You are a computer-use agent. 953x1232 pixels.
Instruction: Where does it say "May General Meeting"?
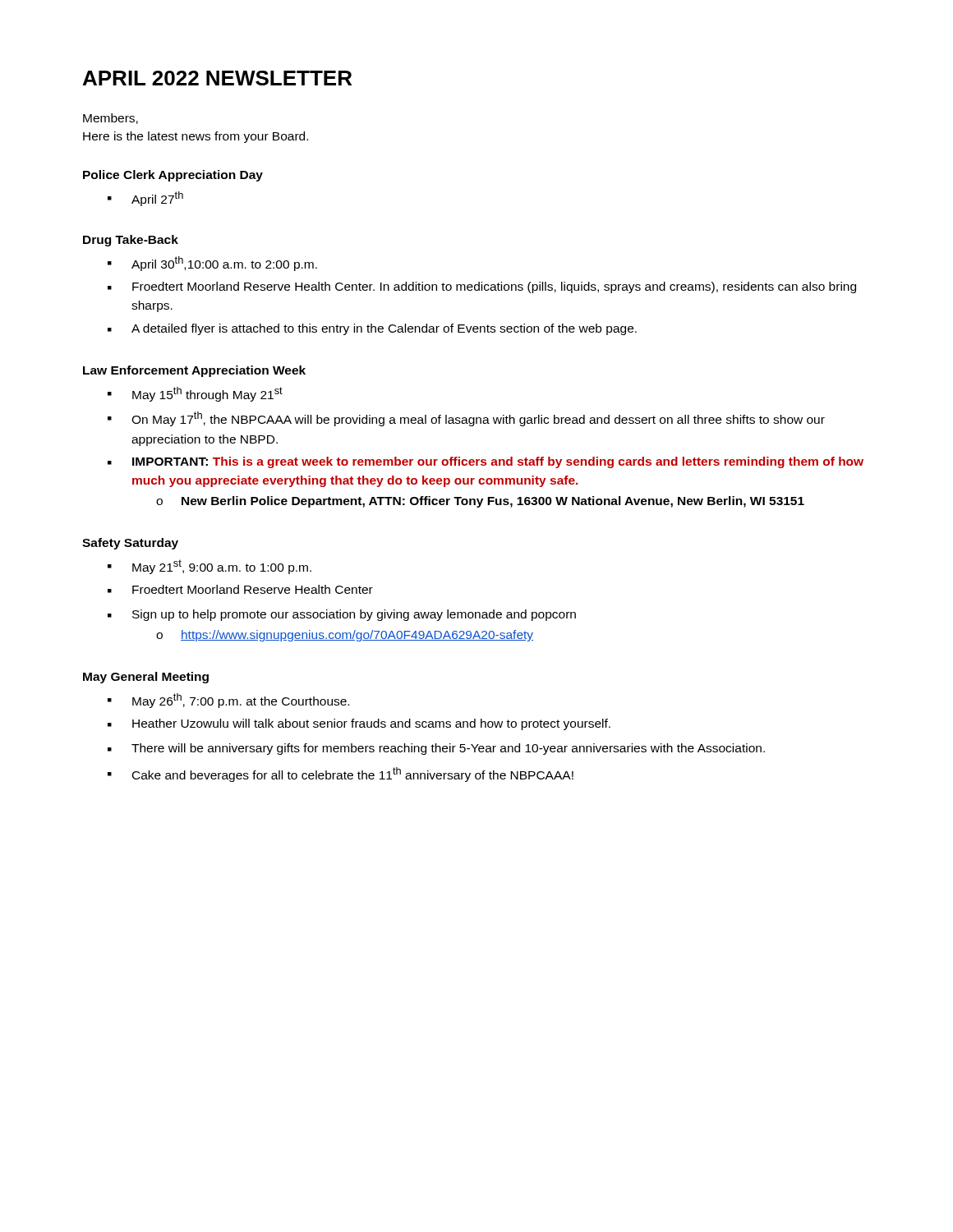(x=146, y=676)
